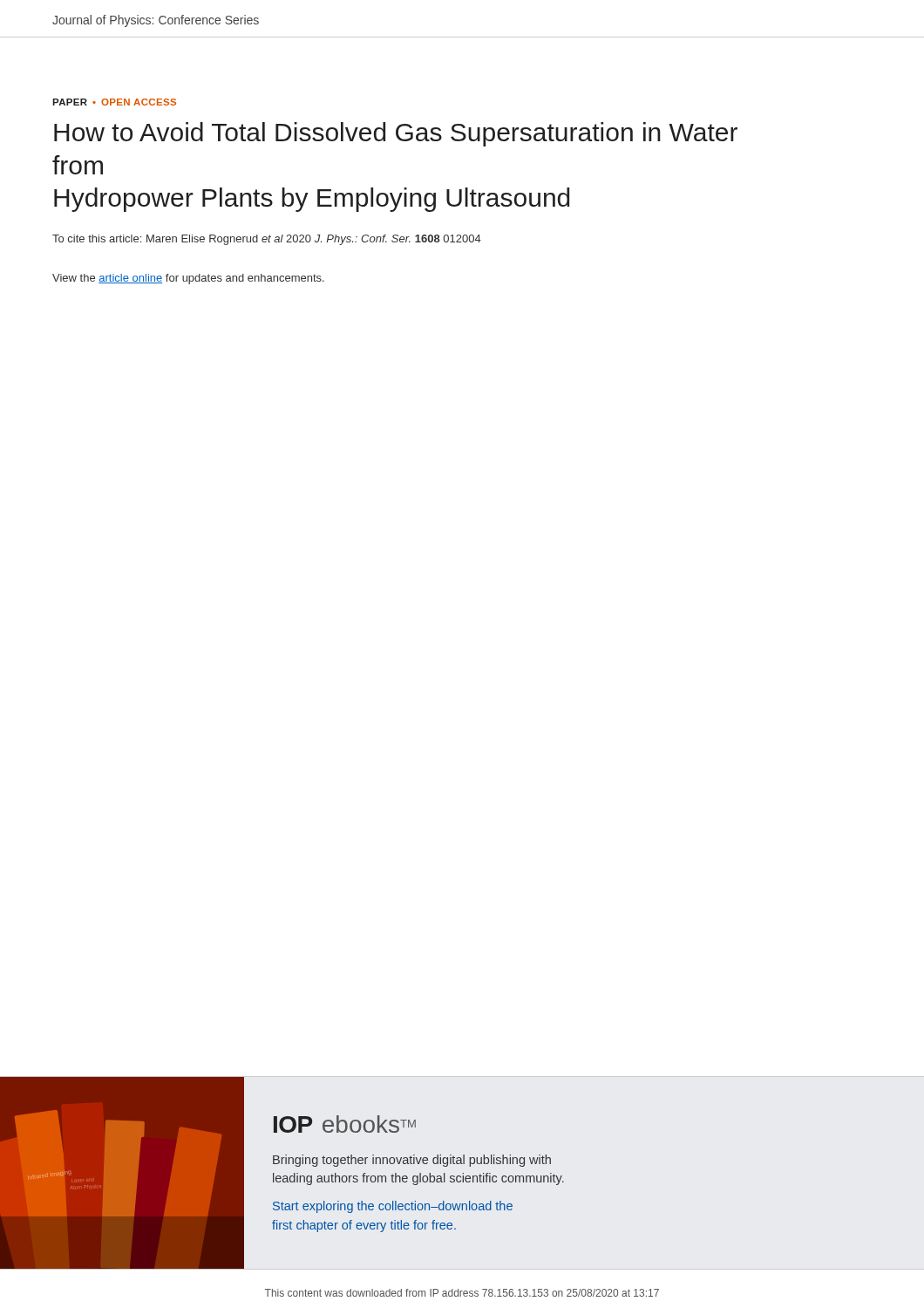
Task: Navigate to the element starting "To cite this"
Action: pyautogui.click(x=267, y=238)
